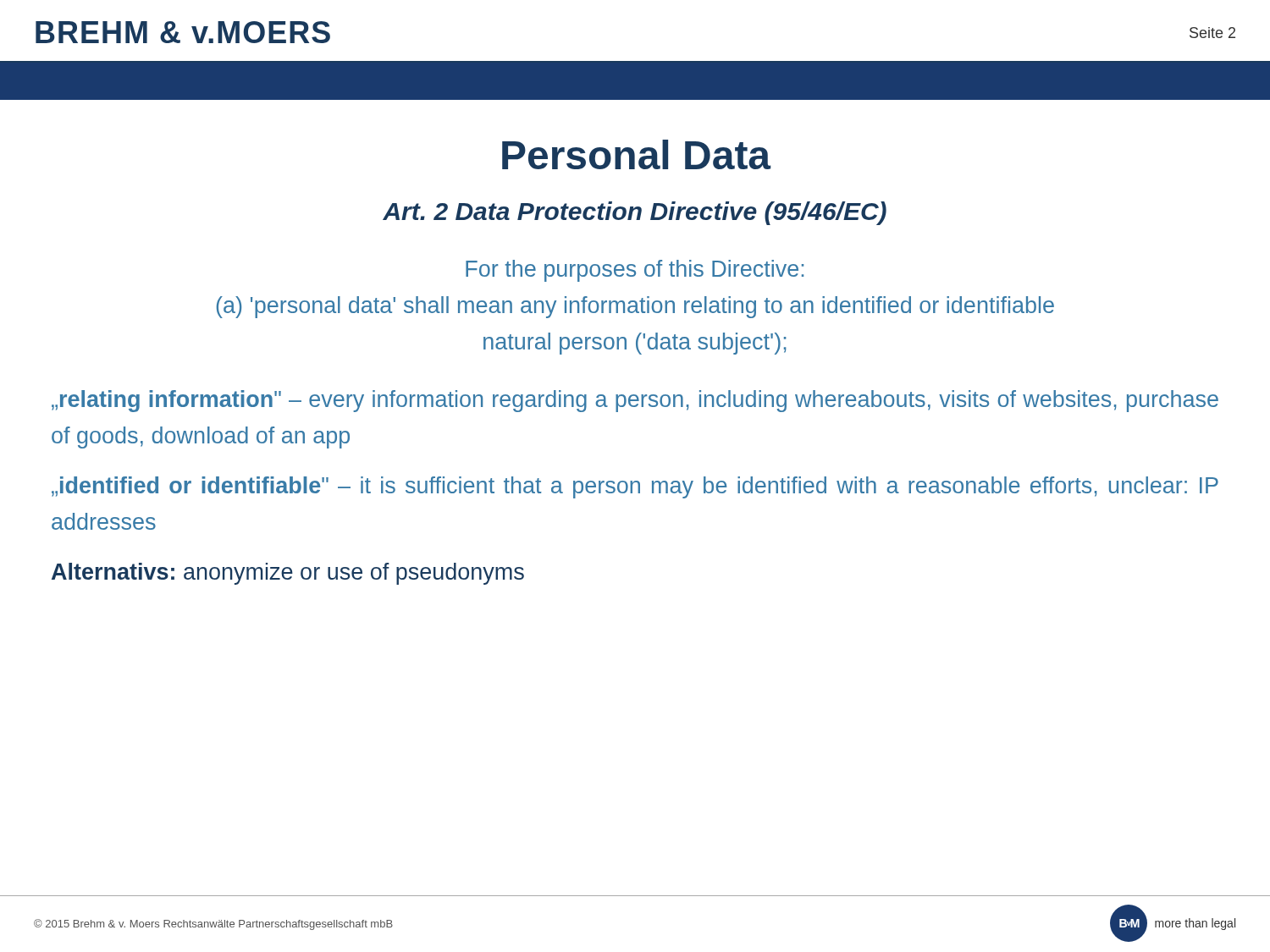
Task: Point to the block starting "Alternativs: anonymize or use of pseudonyms"
Action: point(288,572)
